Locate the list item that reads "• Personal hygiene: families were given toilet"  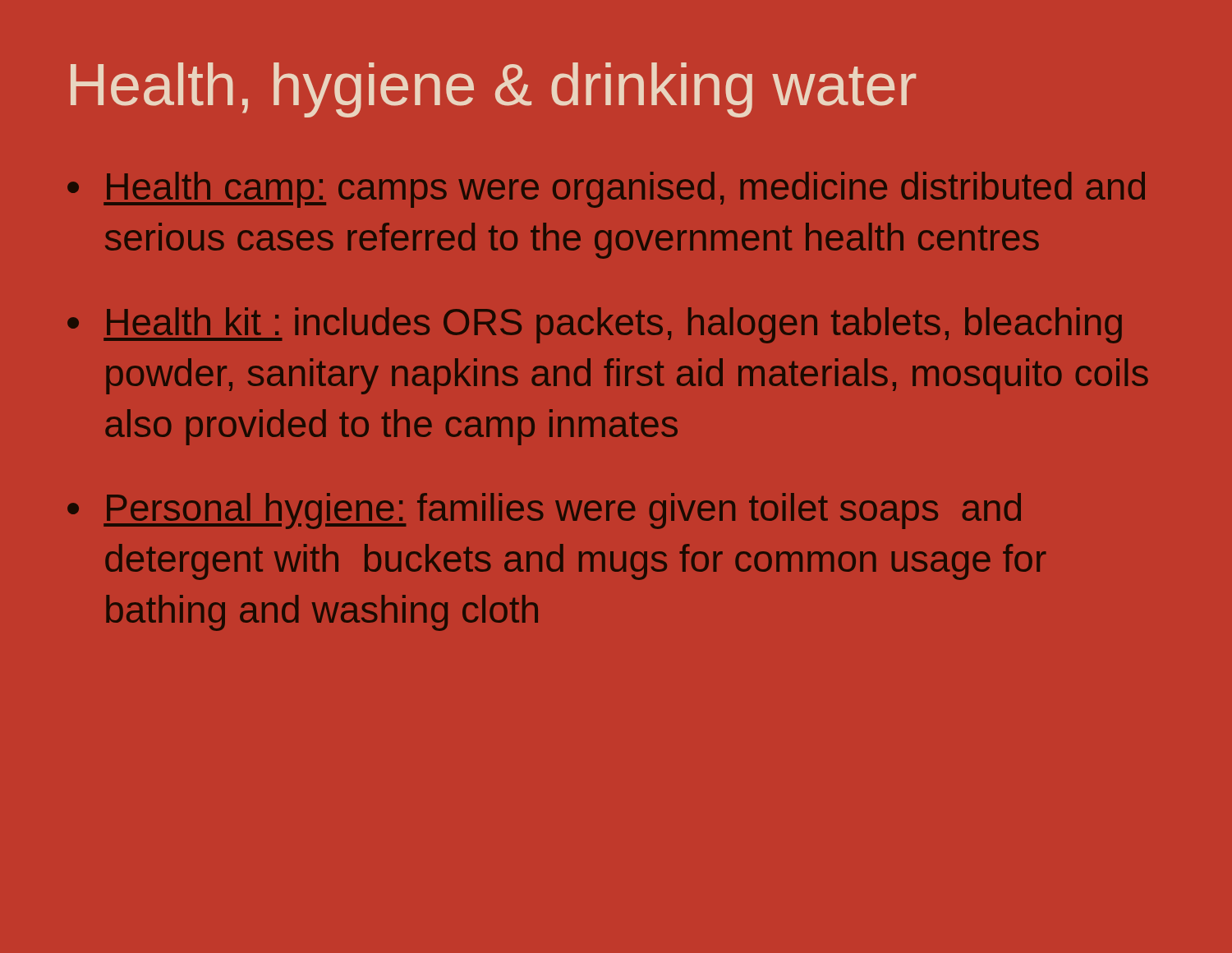616,559
